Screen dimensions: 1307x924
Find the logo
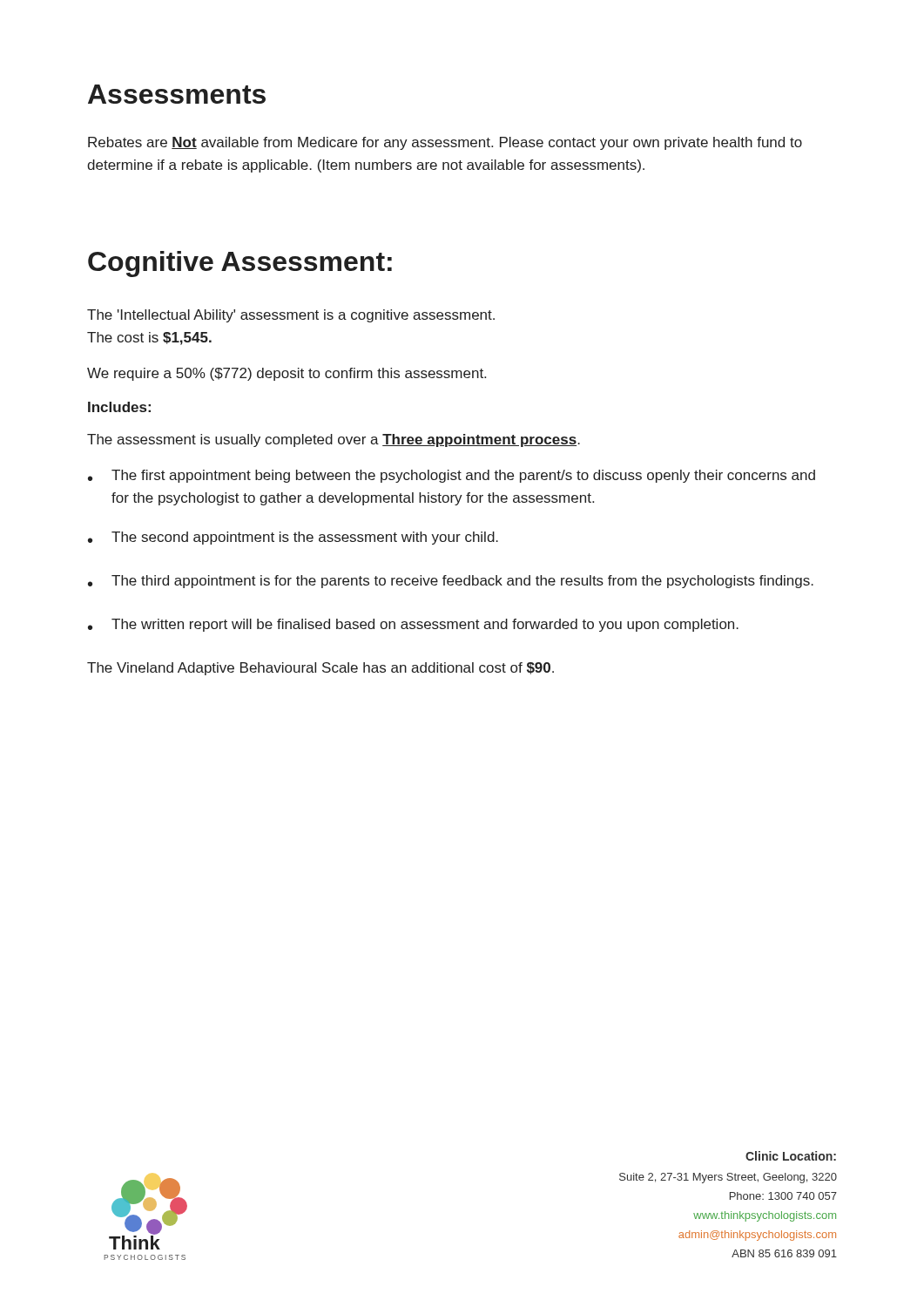click(157, 1218)
